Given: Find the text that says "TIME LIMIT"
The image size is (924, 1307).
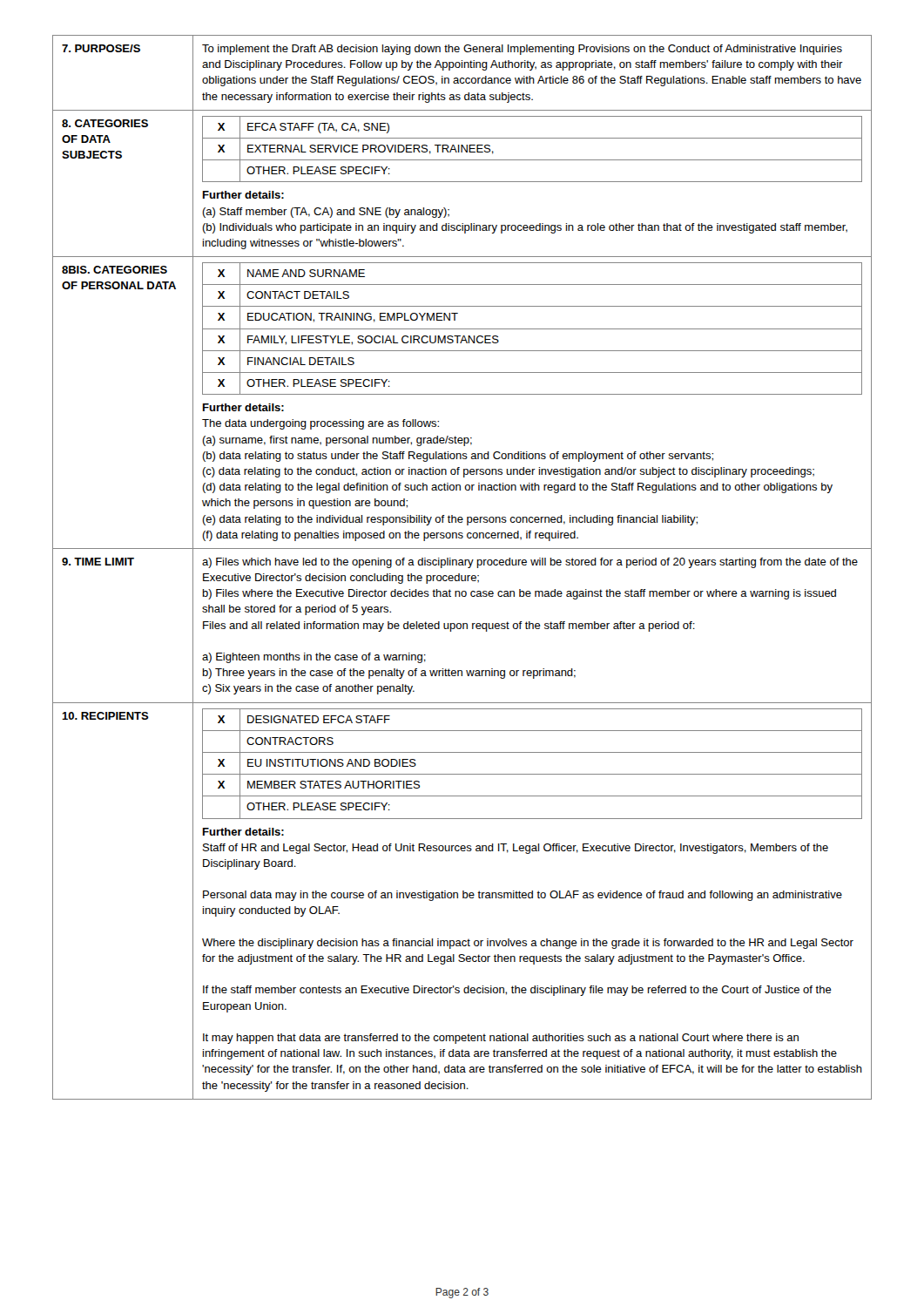Looking at the screenshot, I should pyautogui.click(x=98, y=561).
